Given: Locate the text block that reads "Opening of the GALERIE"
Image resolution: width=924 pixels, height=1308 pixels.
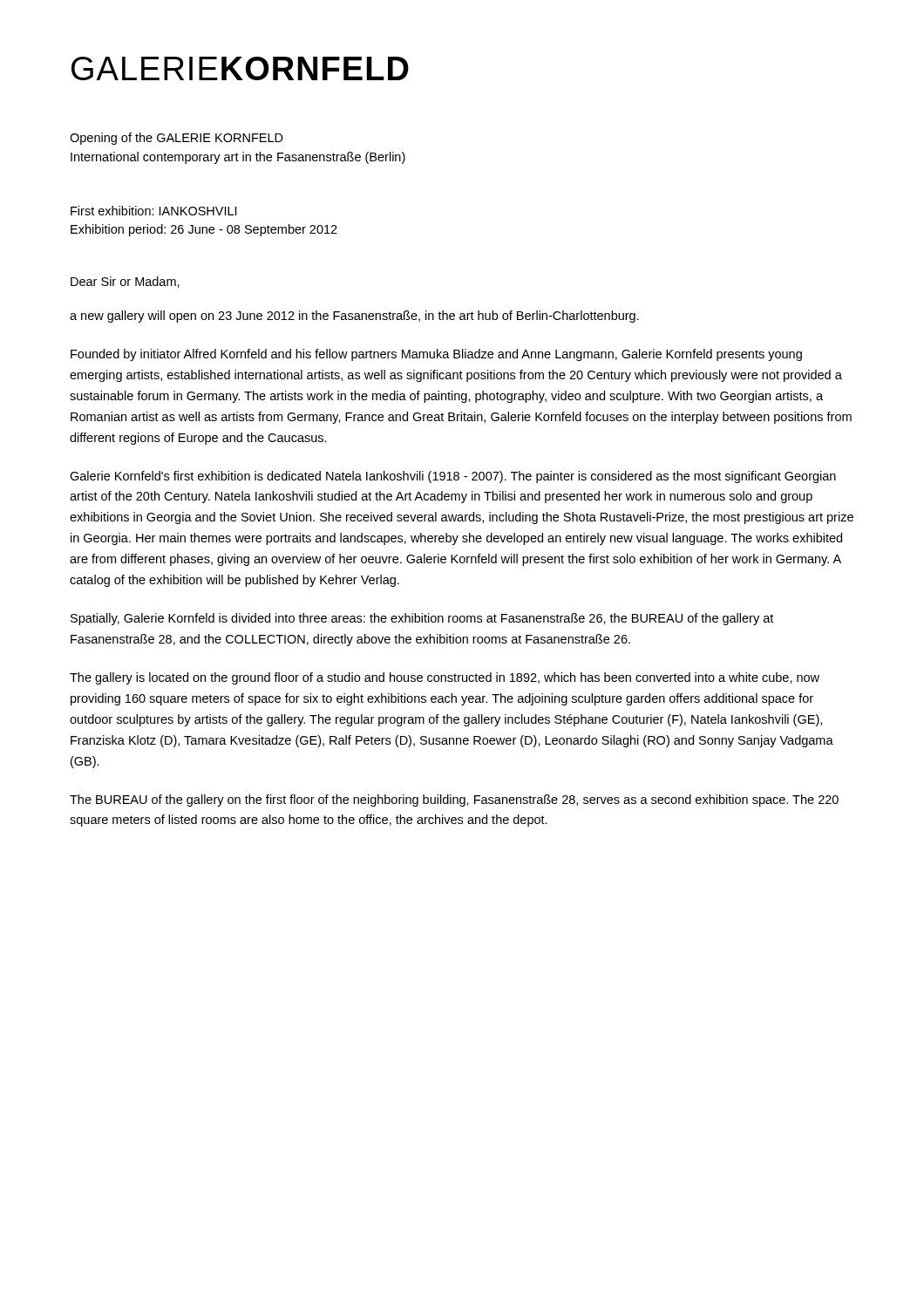Looking at the screenshot, I should pos(177,139).
